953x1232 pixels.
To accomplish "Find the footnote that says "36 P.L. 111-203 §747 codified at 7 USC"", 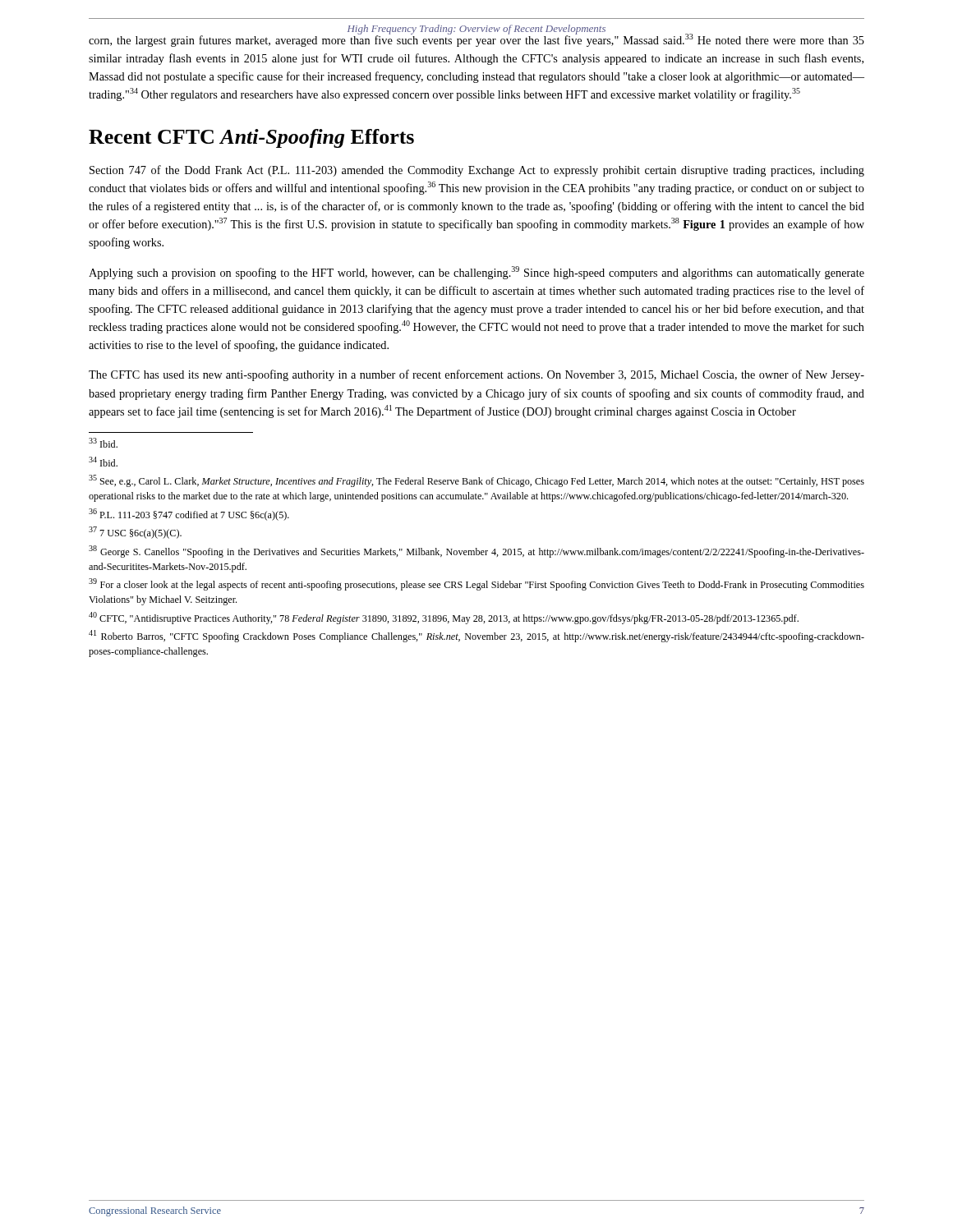I will click(189, 514).
